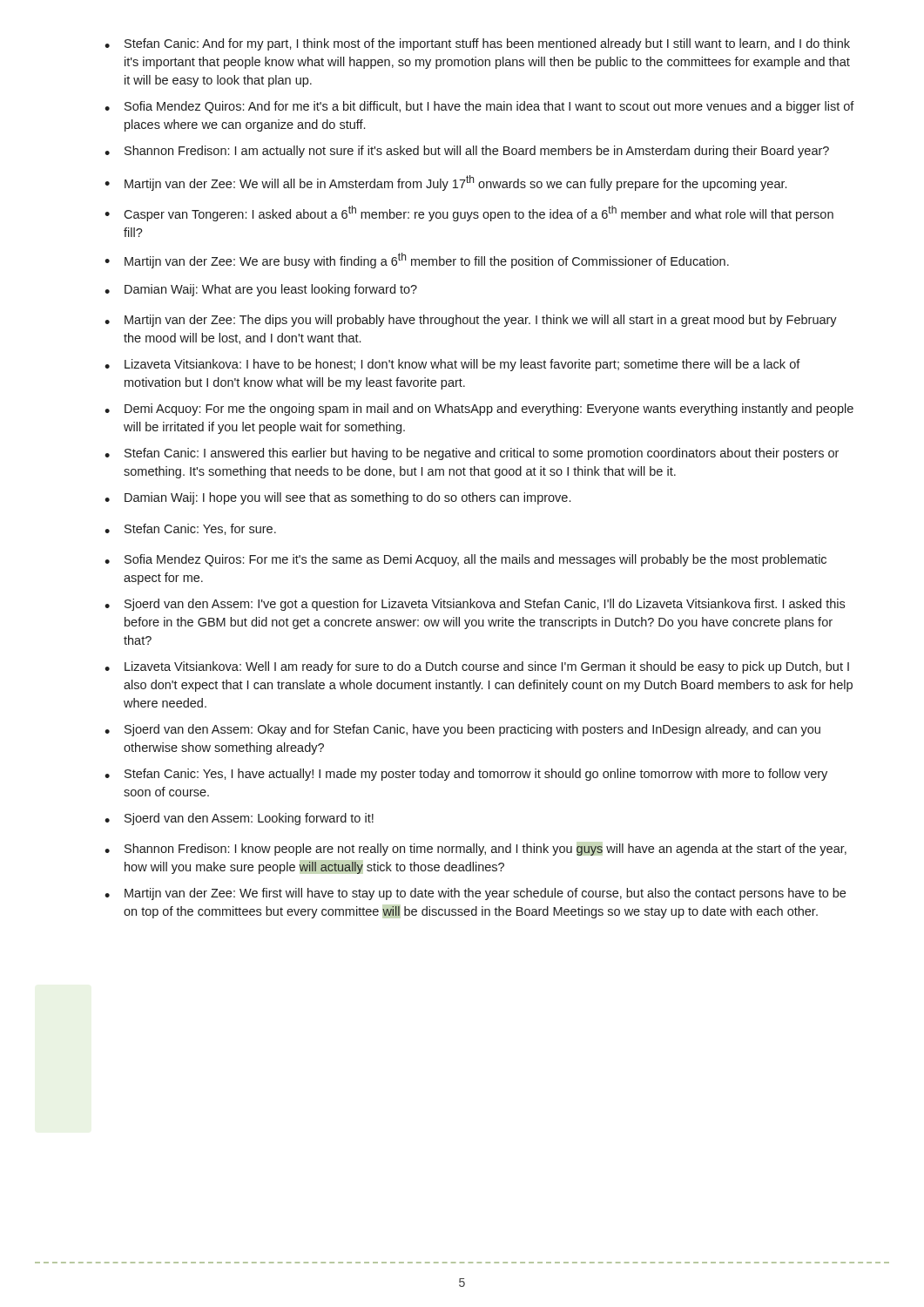The height and width of the screenshot is (1307, 924).
Task: Click on the list item that says "• Stefan Canic: And"
Action: tap(479, 62)
